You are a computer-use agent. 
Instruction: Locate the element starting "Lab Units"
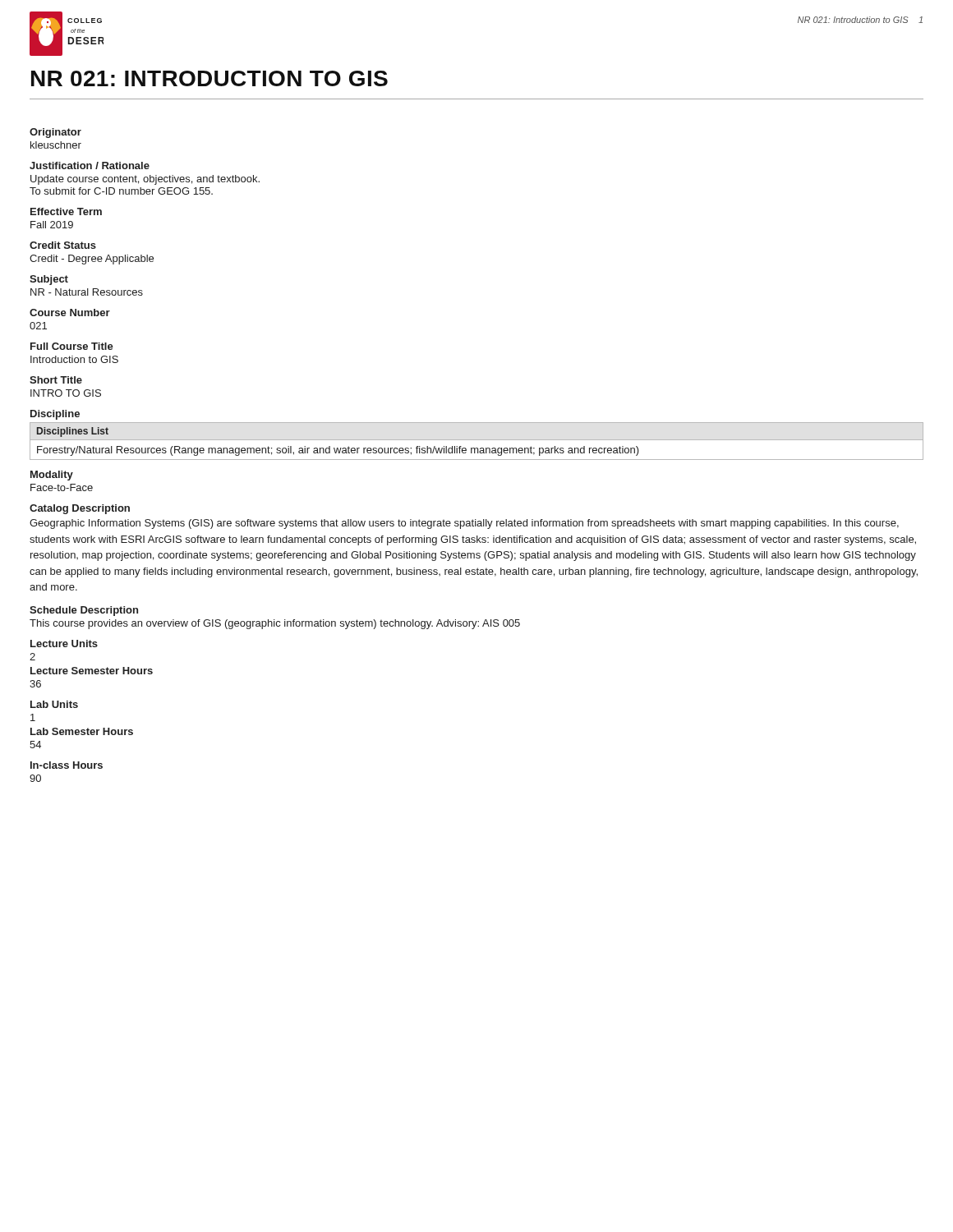[x=54, y=704]
